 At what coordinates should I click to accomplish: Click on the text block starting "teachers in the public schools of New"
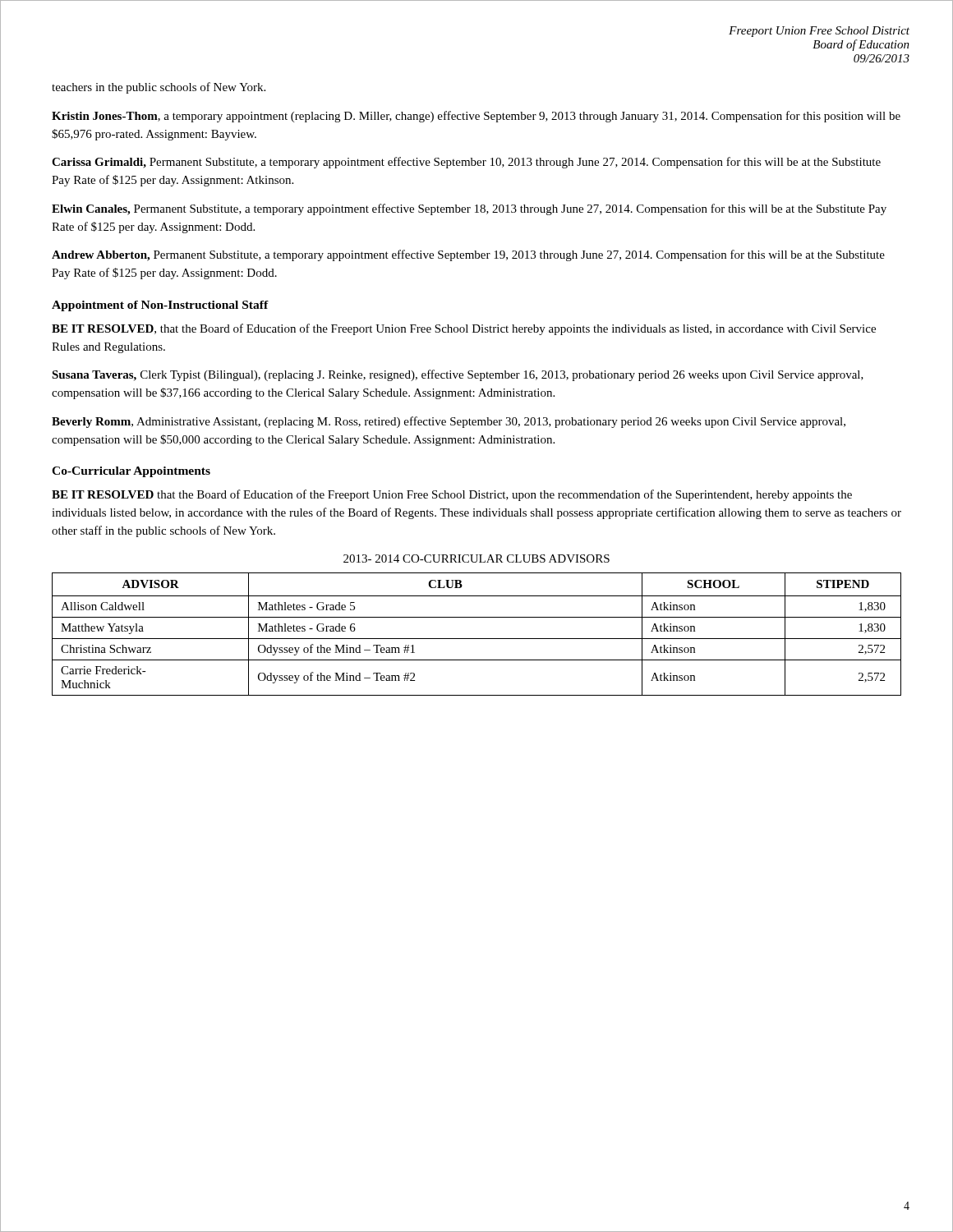click(159, 88)
